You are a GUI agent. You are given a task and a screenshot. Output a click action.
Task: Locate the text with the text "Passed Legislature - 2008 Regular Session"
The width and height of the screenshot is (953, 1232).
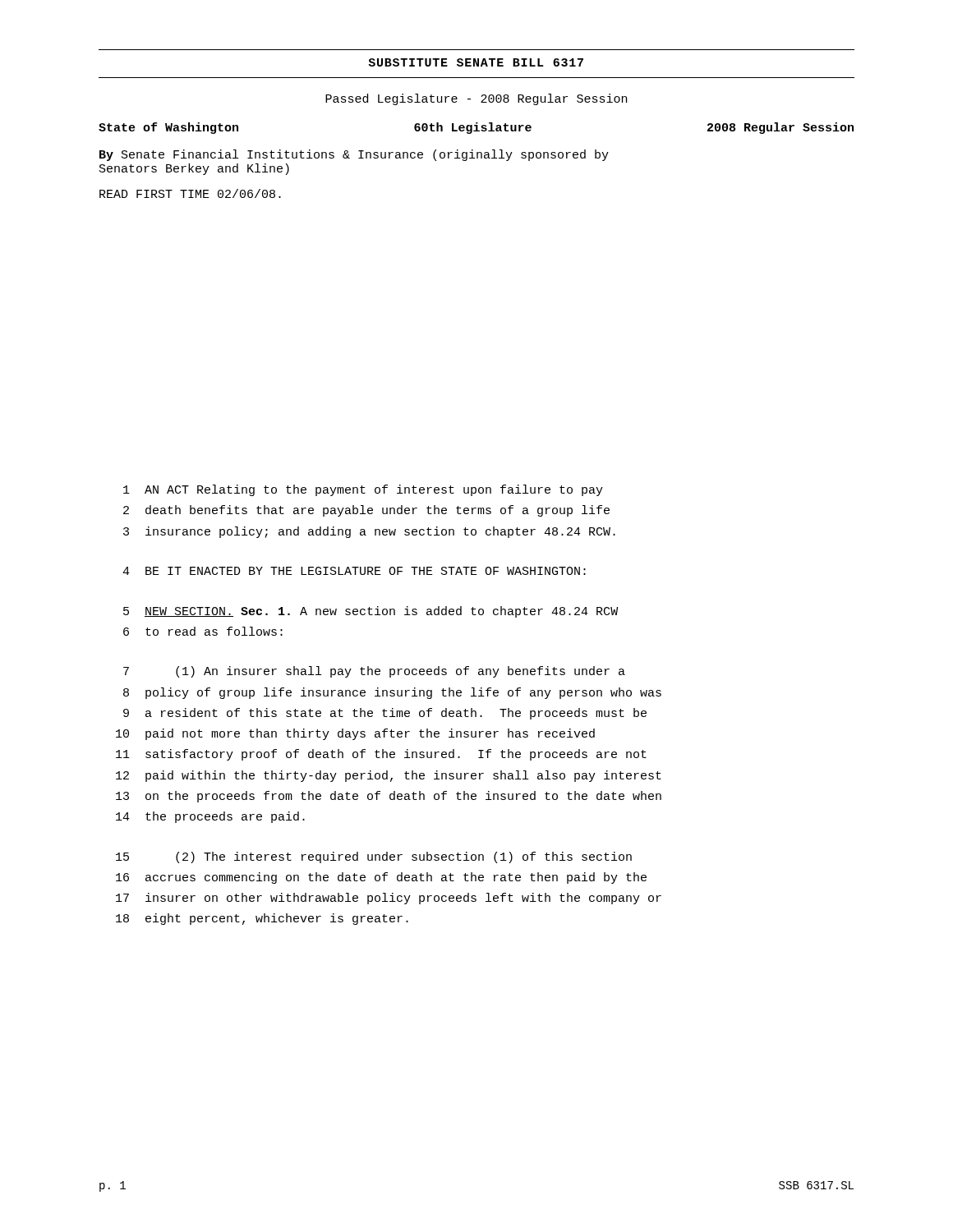pyautogui.click(x=476, y=100)
